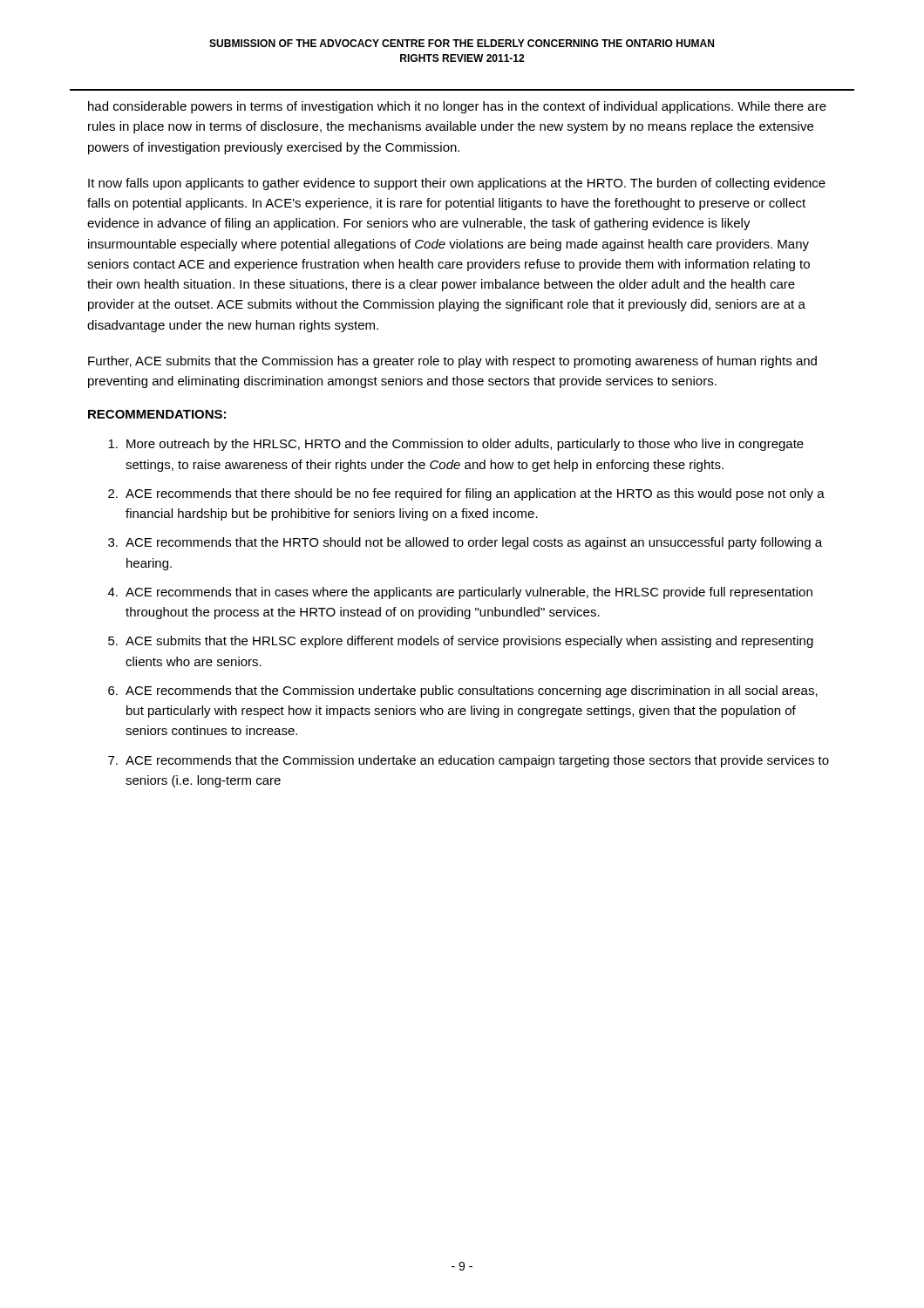
Task: Navigate to the block starting "4. ACE recommends that in cases where"
Action: pyautogui.click(x=462, y=602)
